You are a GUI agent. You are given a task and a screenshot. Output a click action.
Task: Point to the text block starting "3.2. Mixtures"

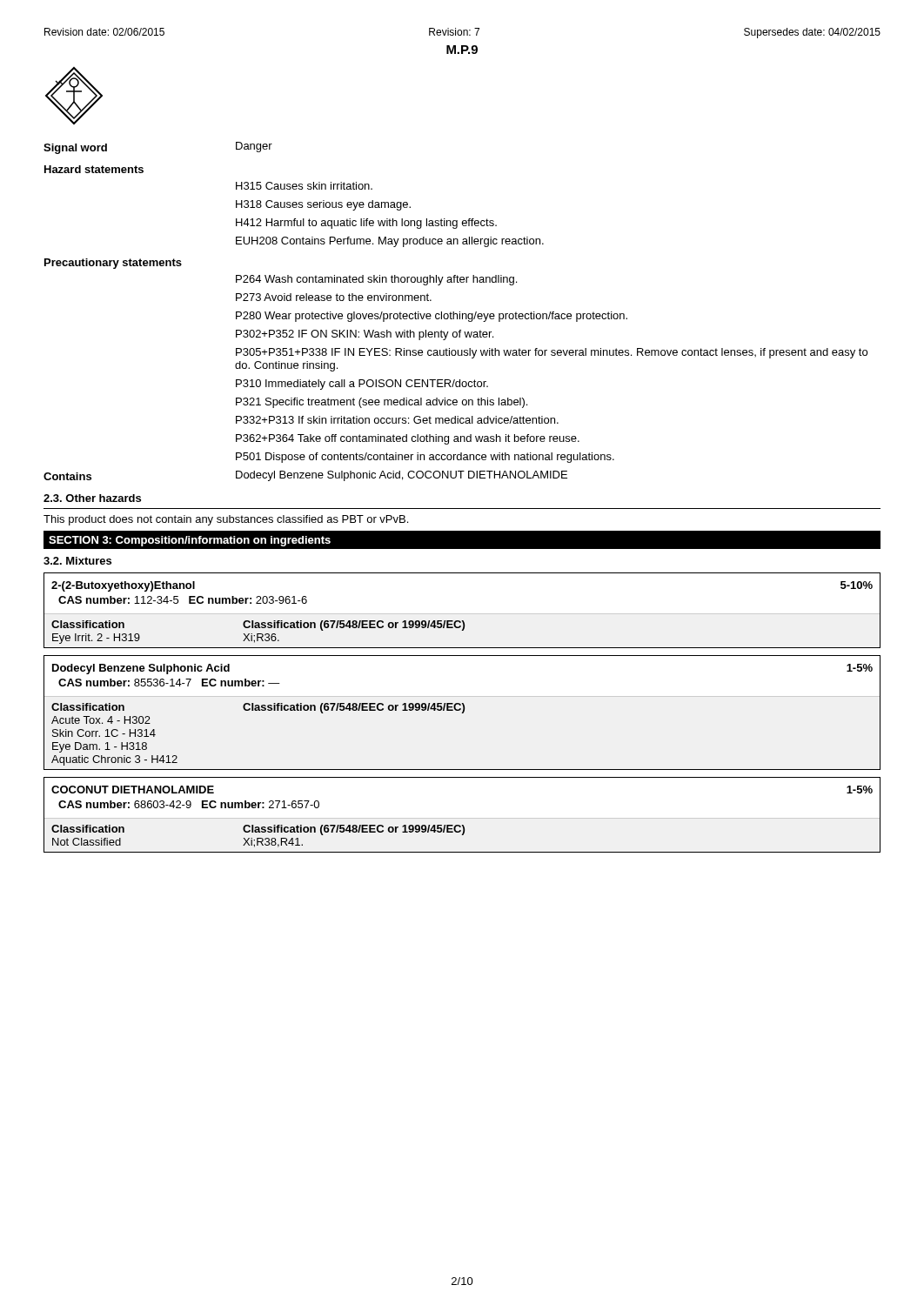78,561
